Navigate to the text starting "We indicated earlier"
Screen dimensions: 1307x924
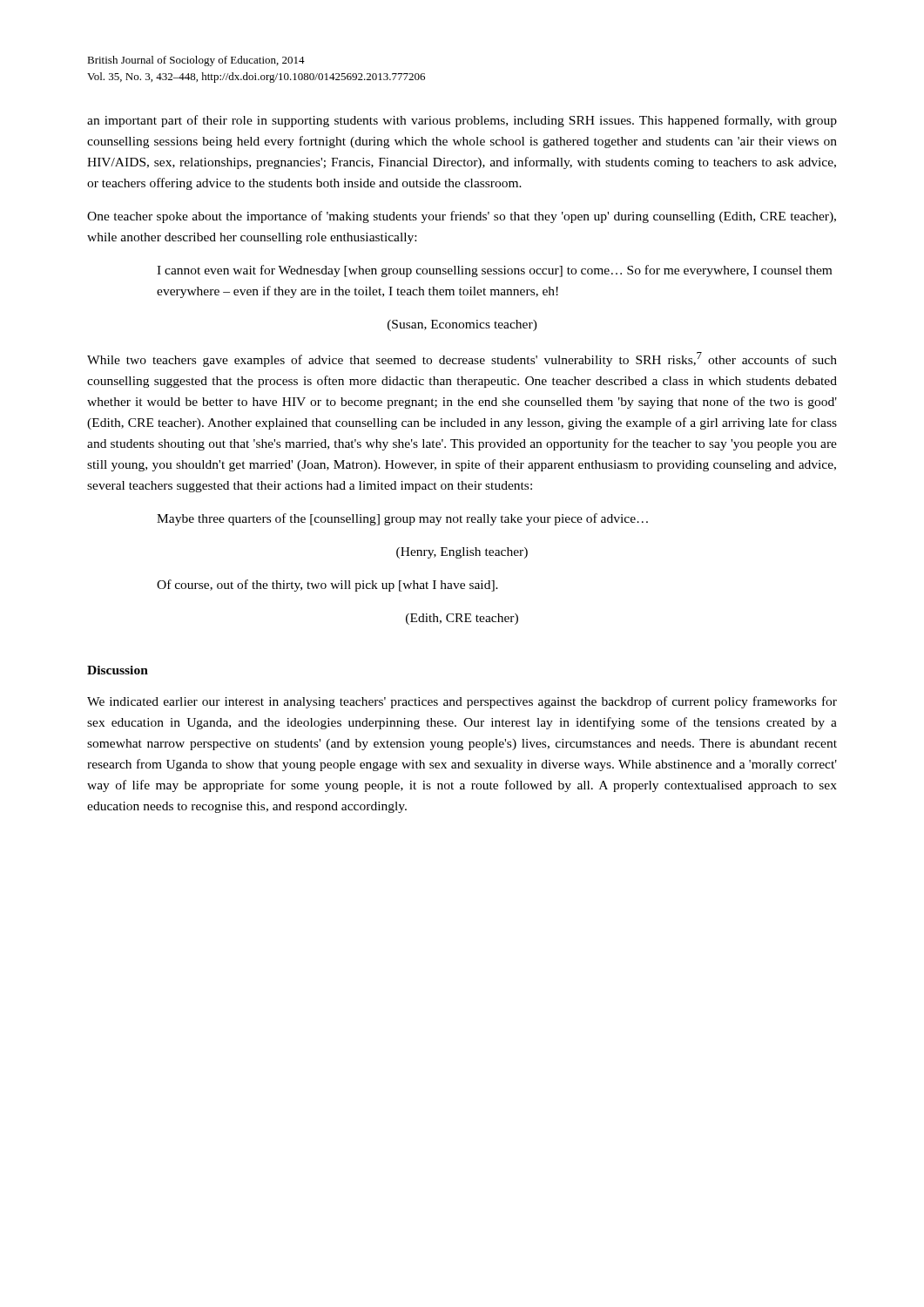[x=462, y=753]
